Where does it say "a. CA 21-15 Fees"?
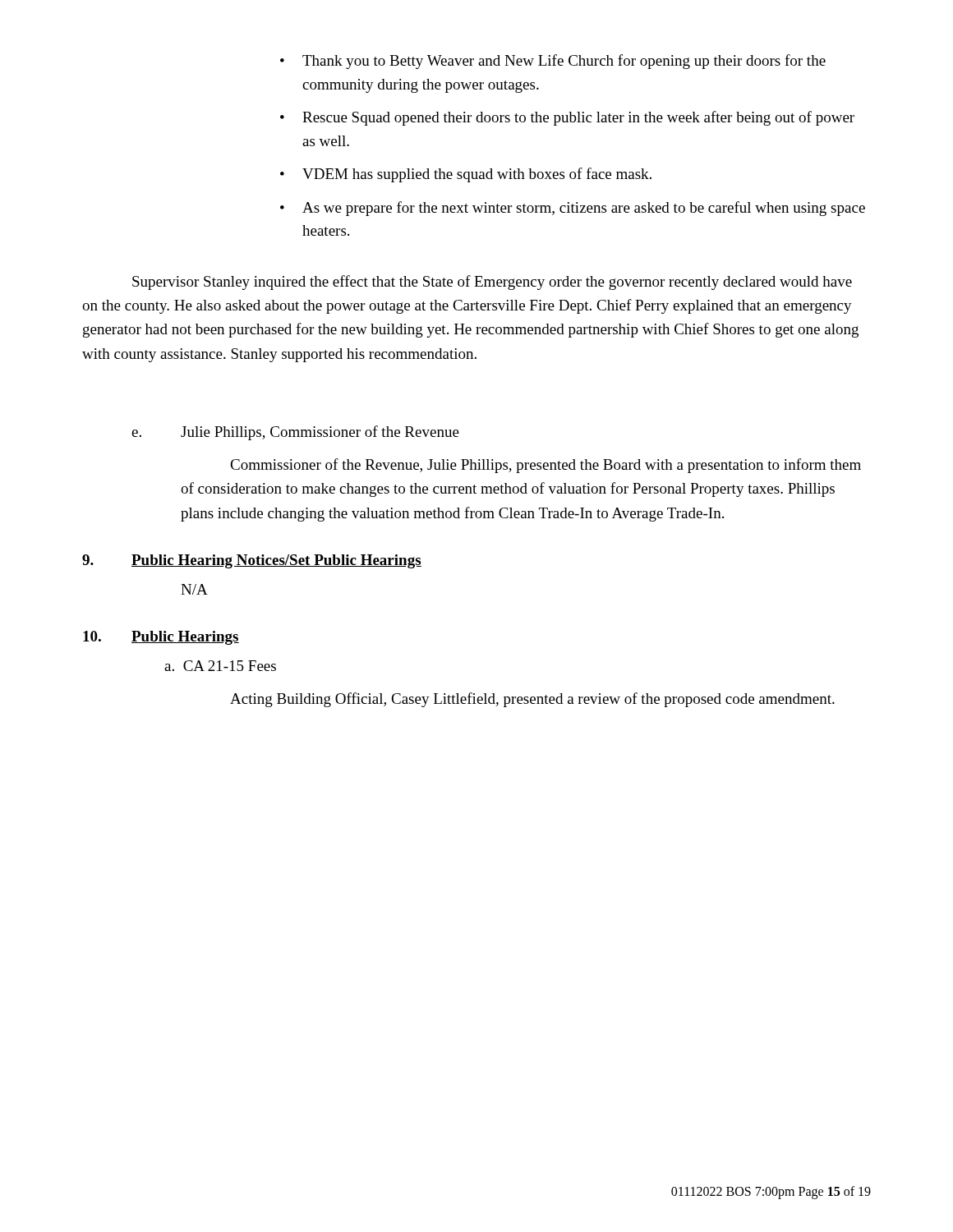 coord(220,666)
